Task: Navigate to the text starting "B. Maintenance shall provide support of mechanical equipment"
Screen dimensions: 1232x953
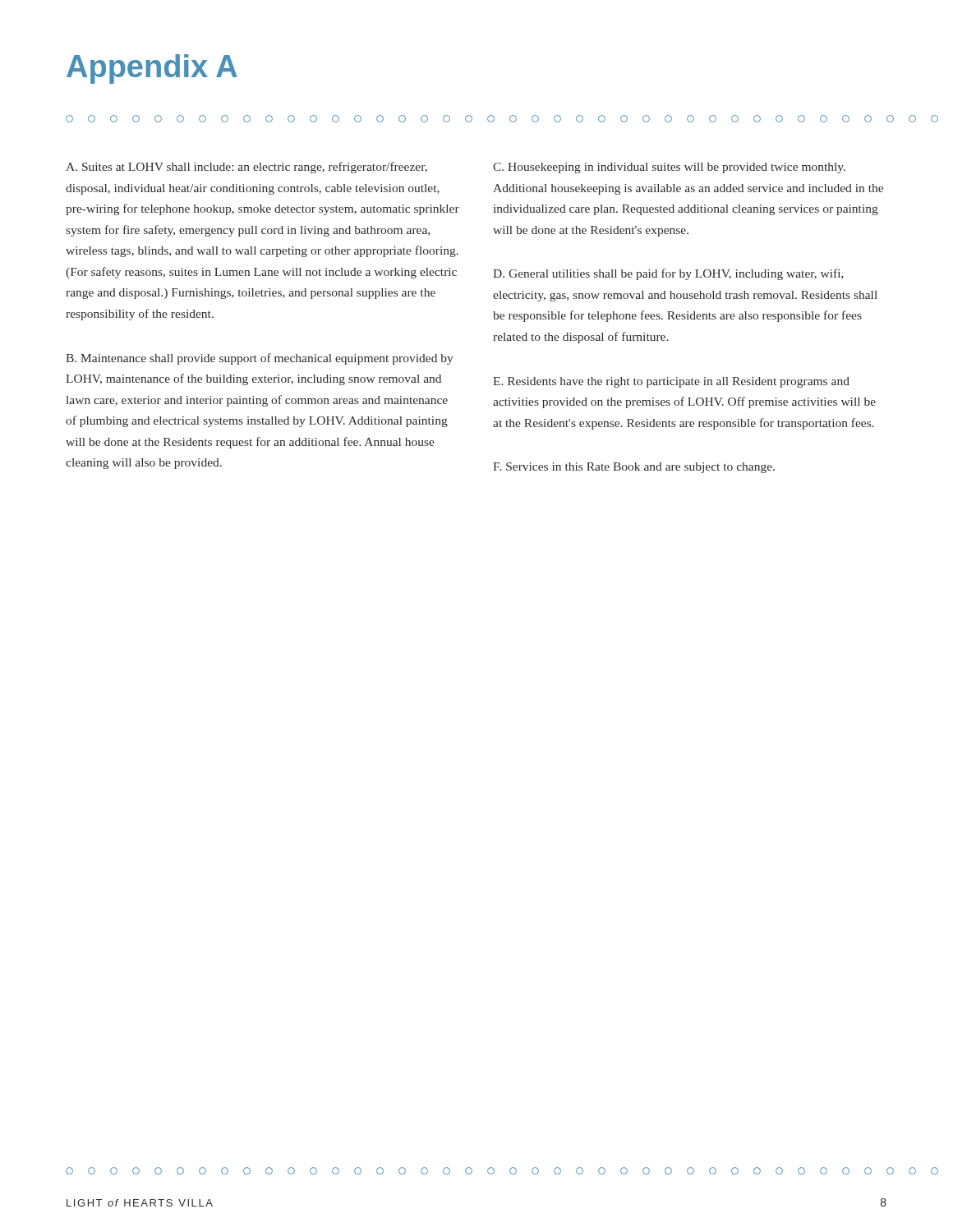Action: click(x=263, y=410)
